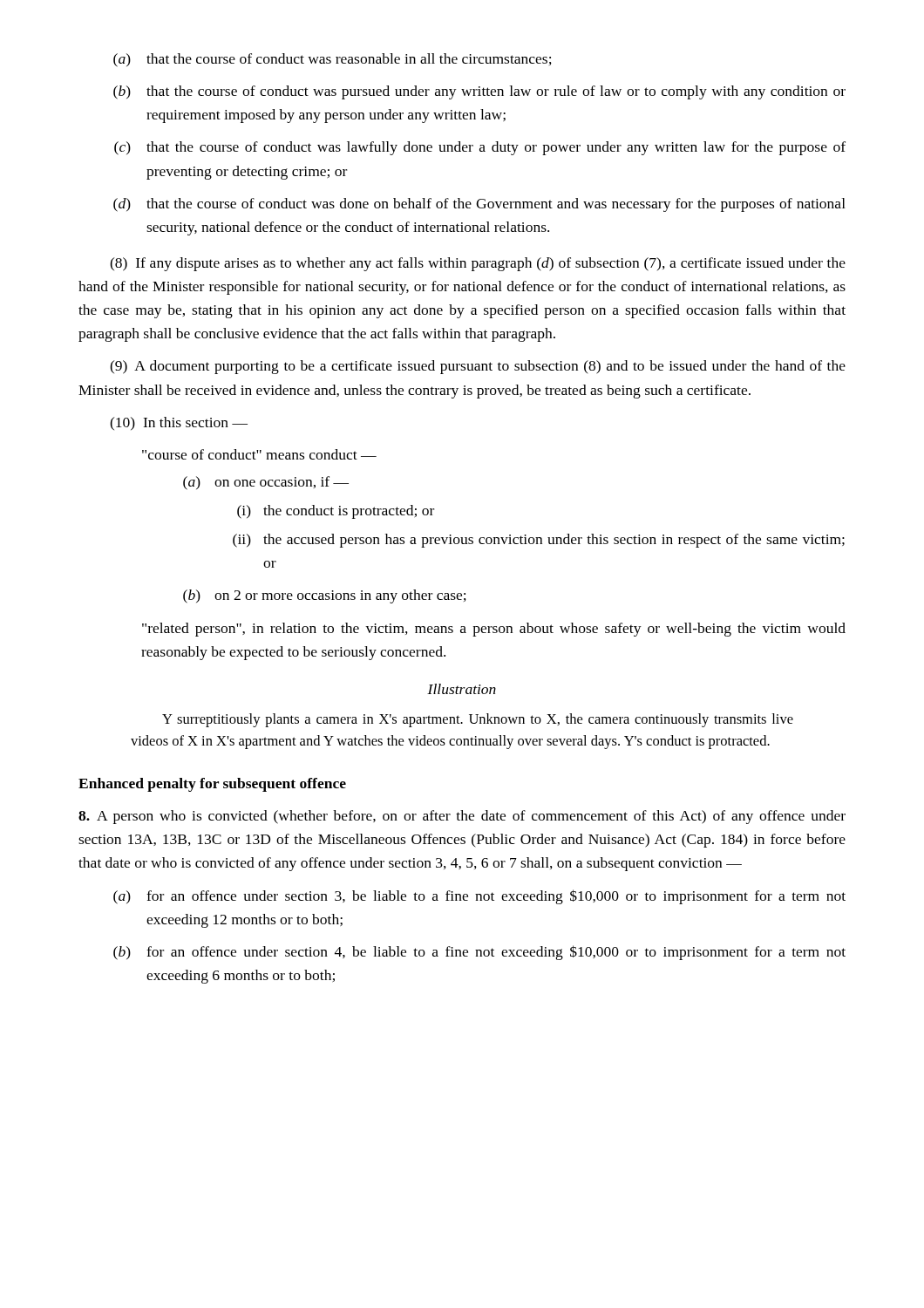This screenshot has height=1308, width=924.
Task: Click on the passage starting "Enhanced penalty for subsequent offence"
Action: 212,783
